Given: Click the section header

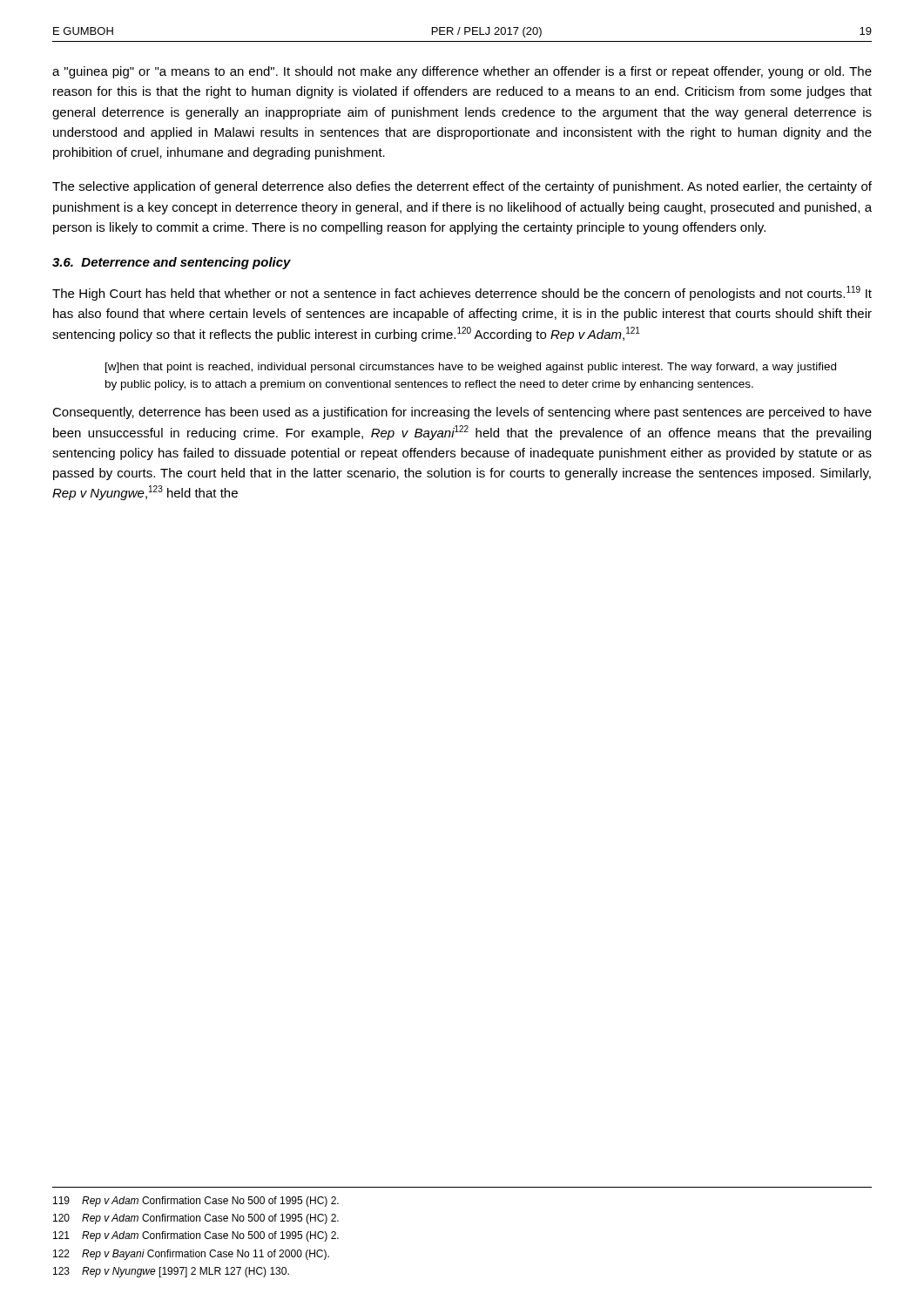Looking at the screenshot, I should [x=171, y=262].
